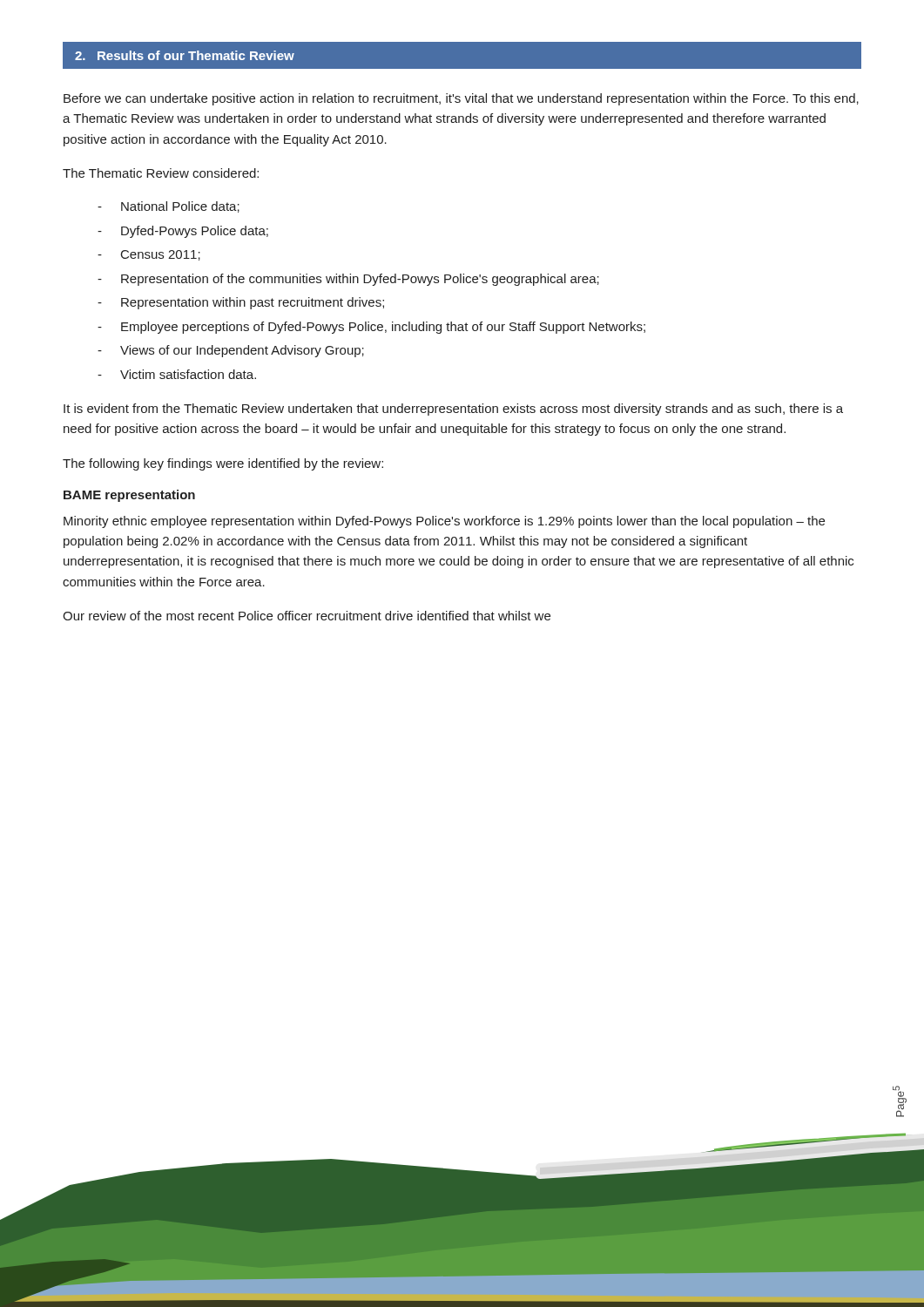Locate the text starting "The Thematic Review considered:"
Screen dimensions: 1307x924
click(x=161, y=173)
